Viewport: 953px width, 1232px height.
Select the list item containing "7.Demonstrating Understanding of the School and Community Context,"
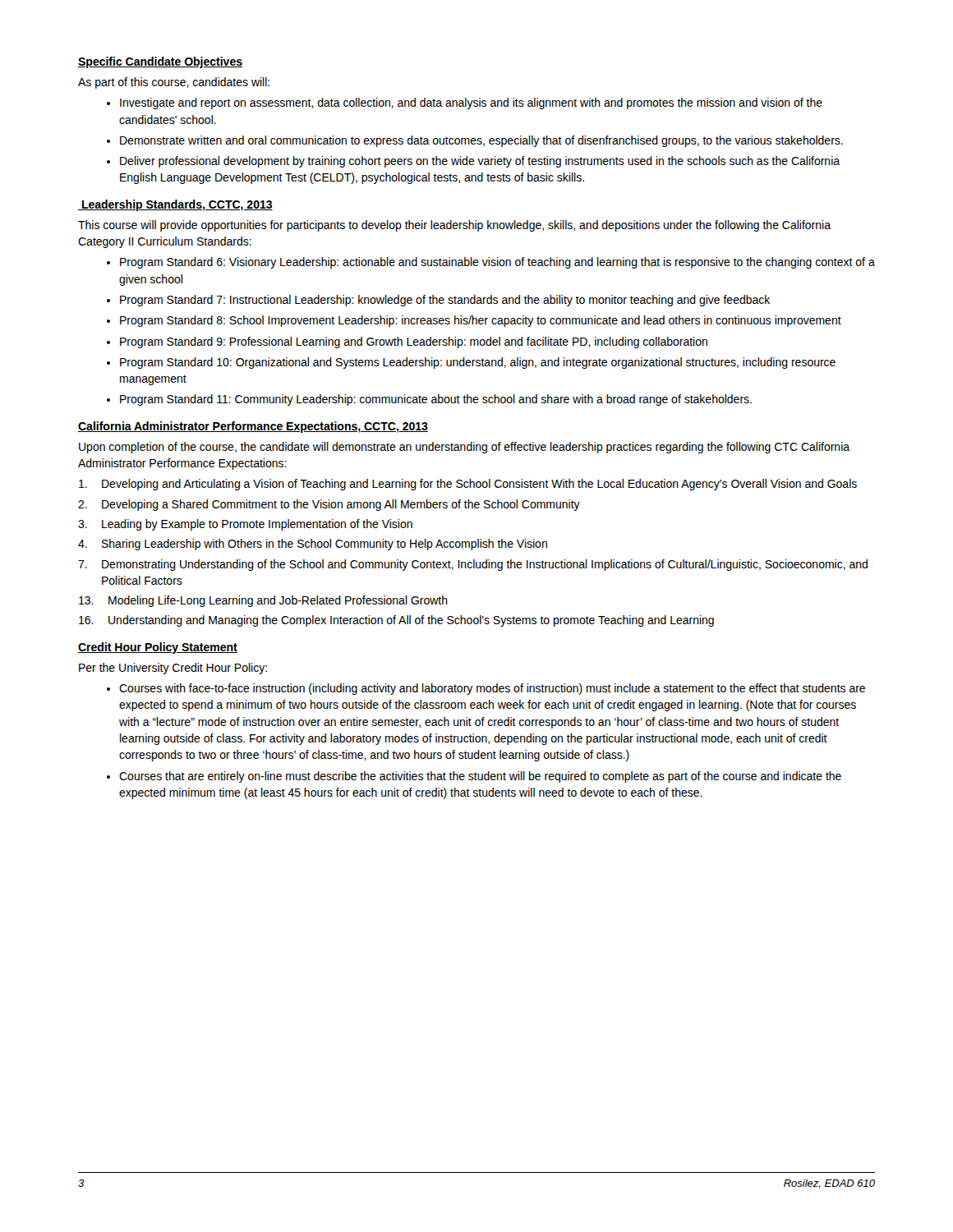click(x=476, y=572)
